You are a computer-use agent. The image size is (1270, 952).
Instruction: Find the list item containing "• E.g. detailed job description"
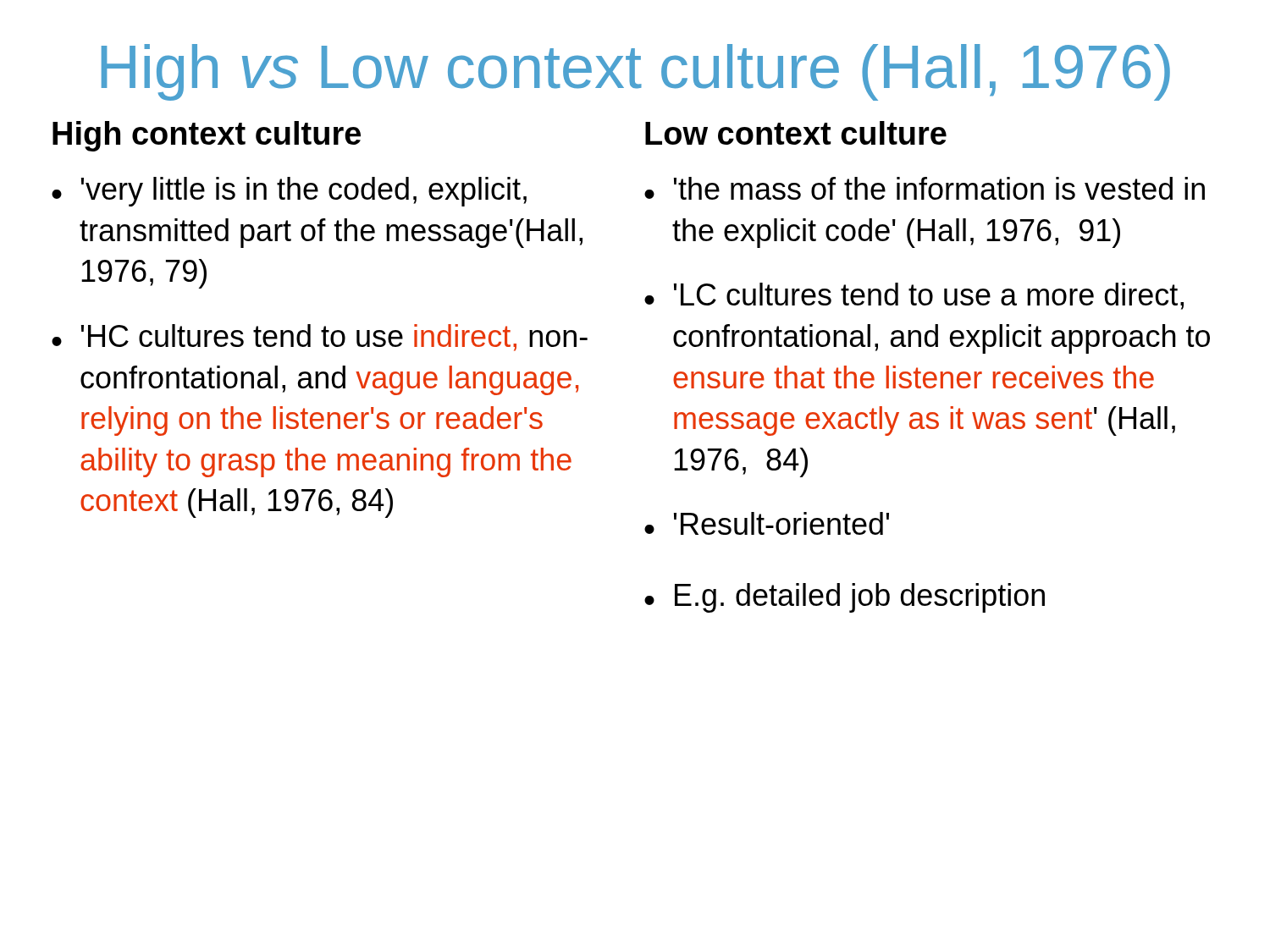(931, 599)
